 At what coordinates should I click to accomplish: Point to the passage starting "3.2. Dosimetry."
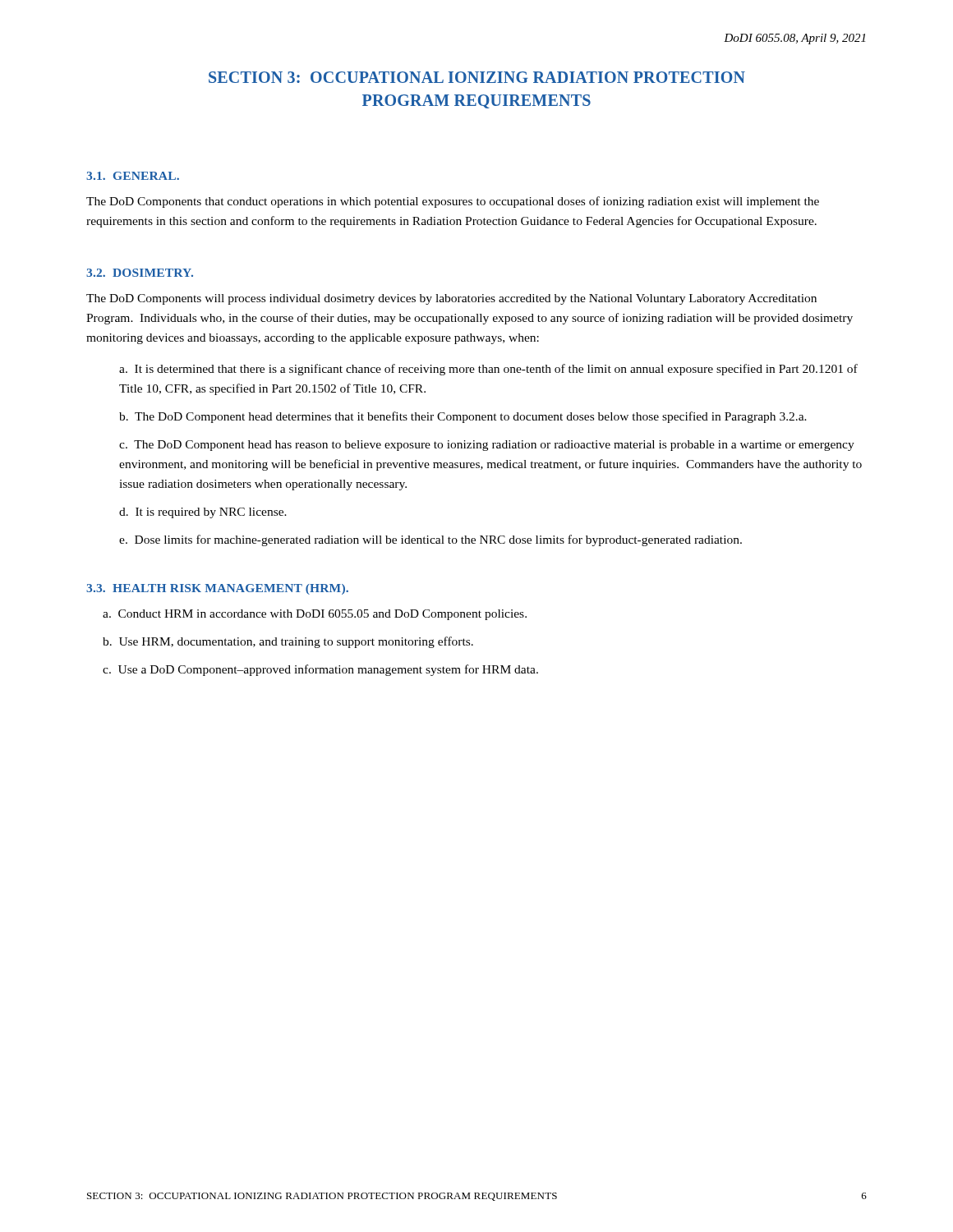coord(140,272)
